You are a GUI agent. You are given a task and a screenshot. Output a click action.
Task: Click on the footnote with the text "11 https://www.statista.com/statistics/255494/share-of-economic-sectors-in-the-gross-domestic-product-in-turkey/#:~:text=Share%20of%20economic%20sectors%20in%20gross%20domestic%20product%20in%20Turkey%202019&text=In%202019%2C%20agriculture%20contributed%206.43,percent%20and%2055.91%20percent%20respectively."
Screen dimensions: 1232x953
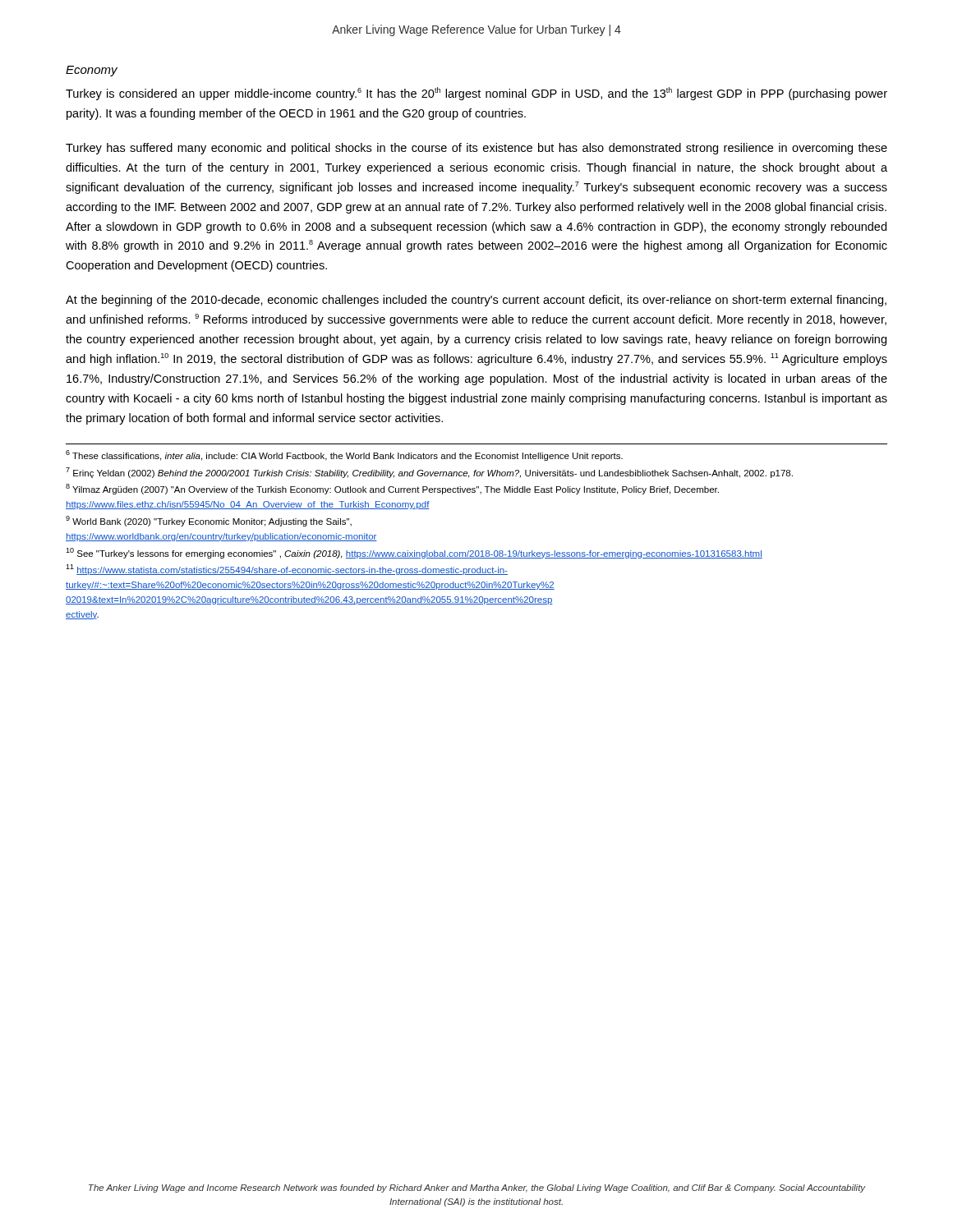tap(310, 591)
